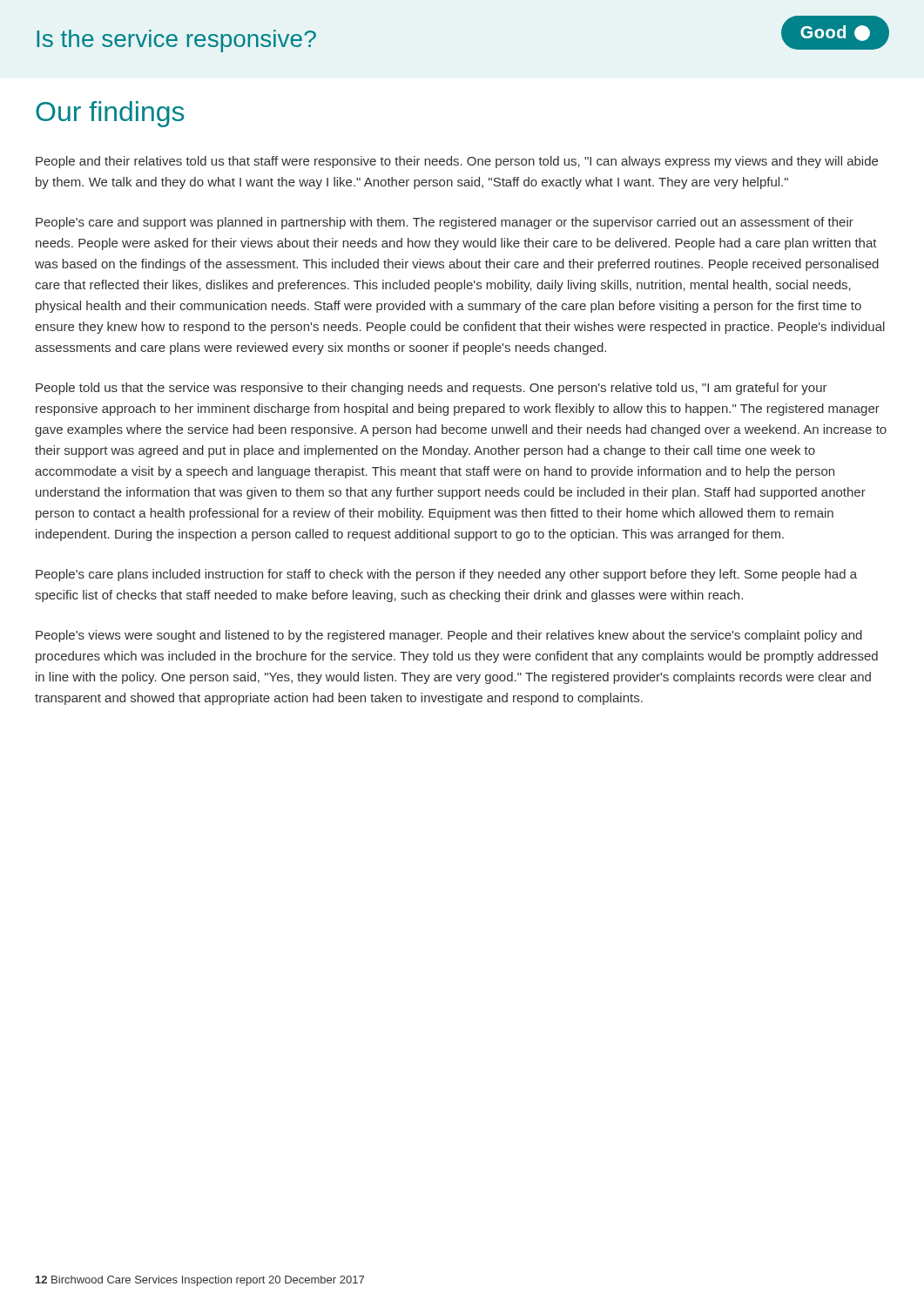Locate the block of text that opens with "People's care and"

click(x=462, y=285)
